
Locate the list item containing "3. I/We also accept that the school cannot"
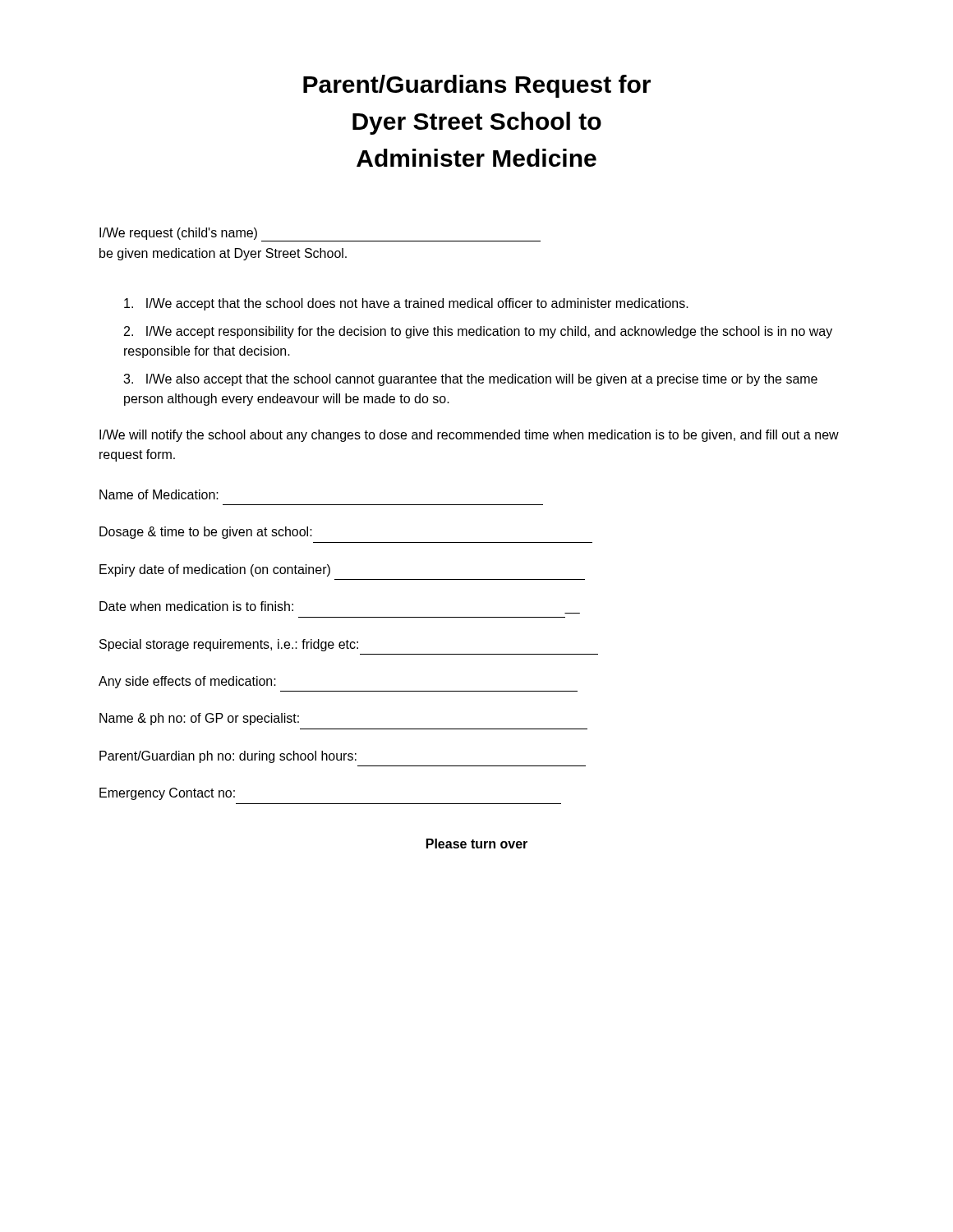471,389
